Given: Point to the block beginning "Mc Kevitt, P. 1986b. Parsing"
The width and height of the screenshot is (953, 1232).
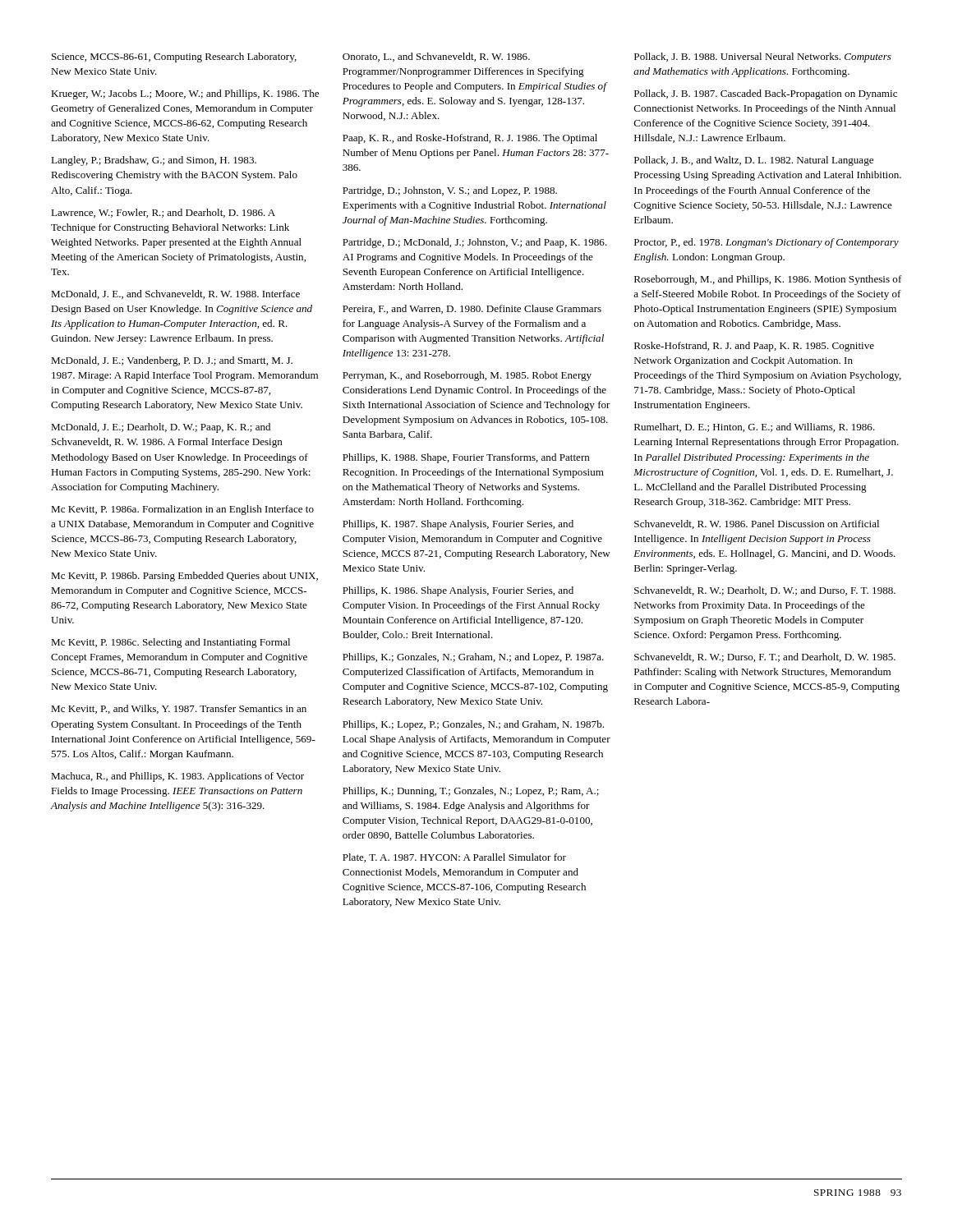Looking at the screenshot, I should pos(185,598).
